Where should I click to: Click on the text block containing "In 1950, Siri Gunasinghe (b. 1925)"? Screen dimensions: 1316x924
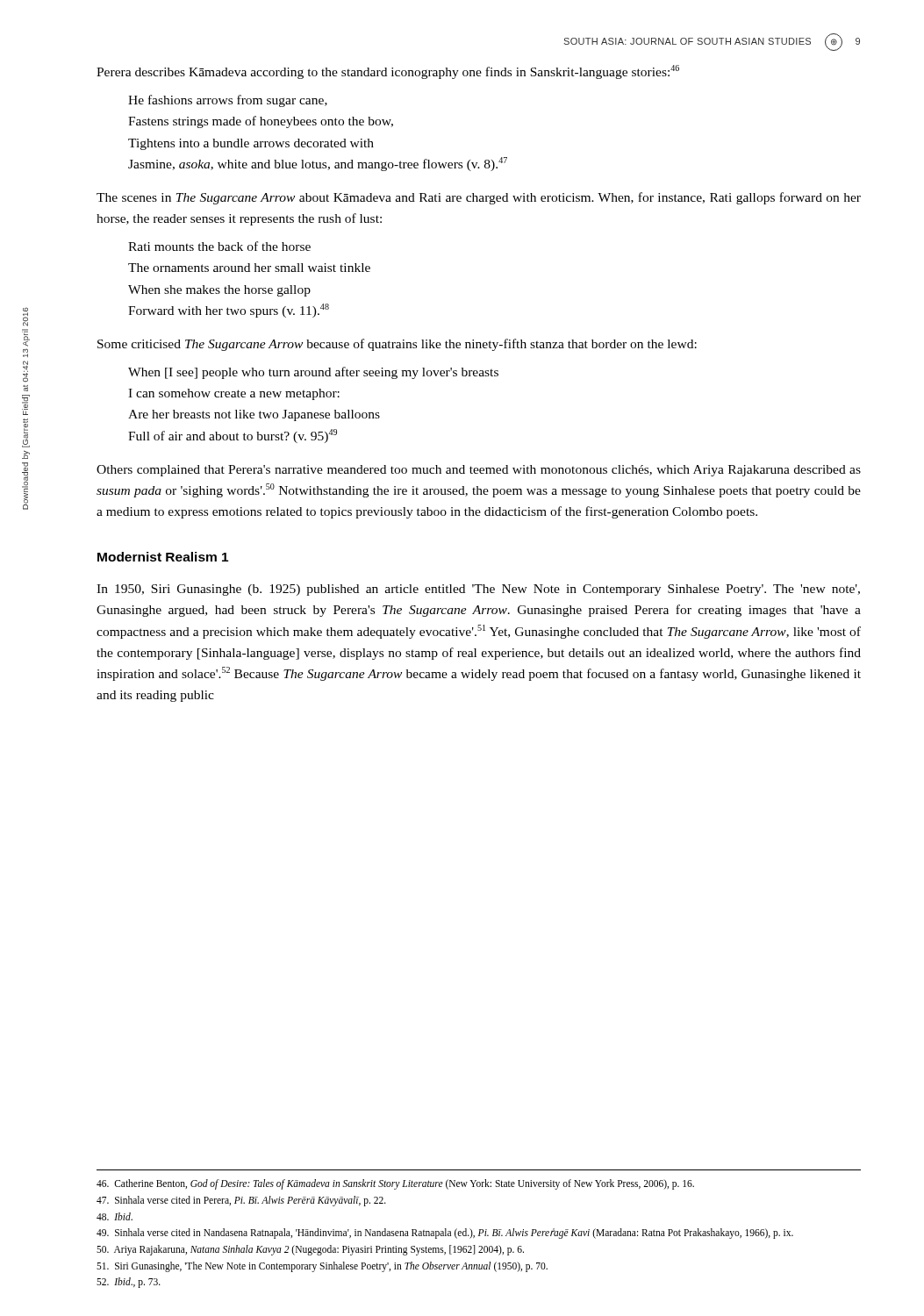point(479,641)
